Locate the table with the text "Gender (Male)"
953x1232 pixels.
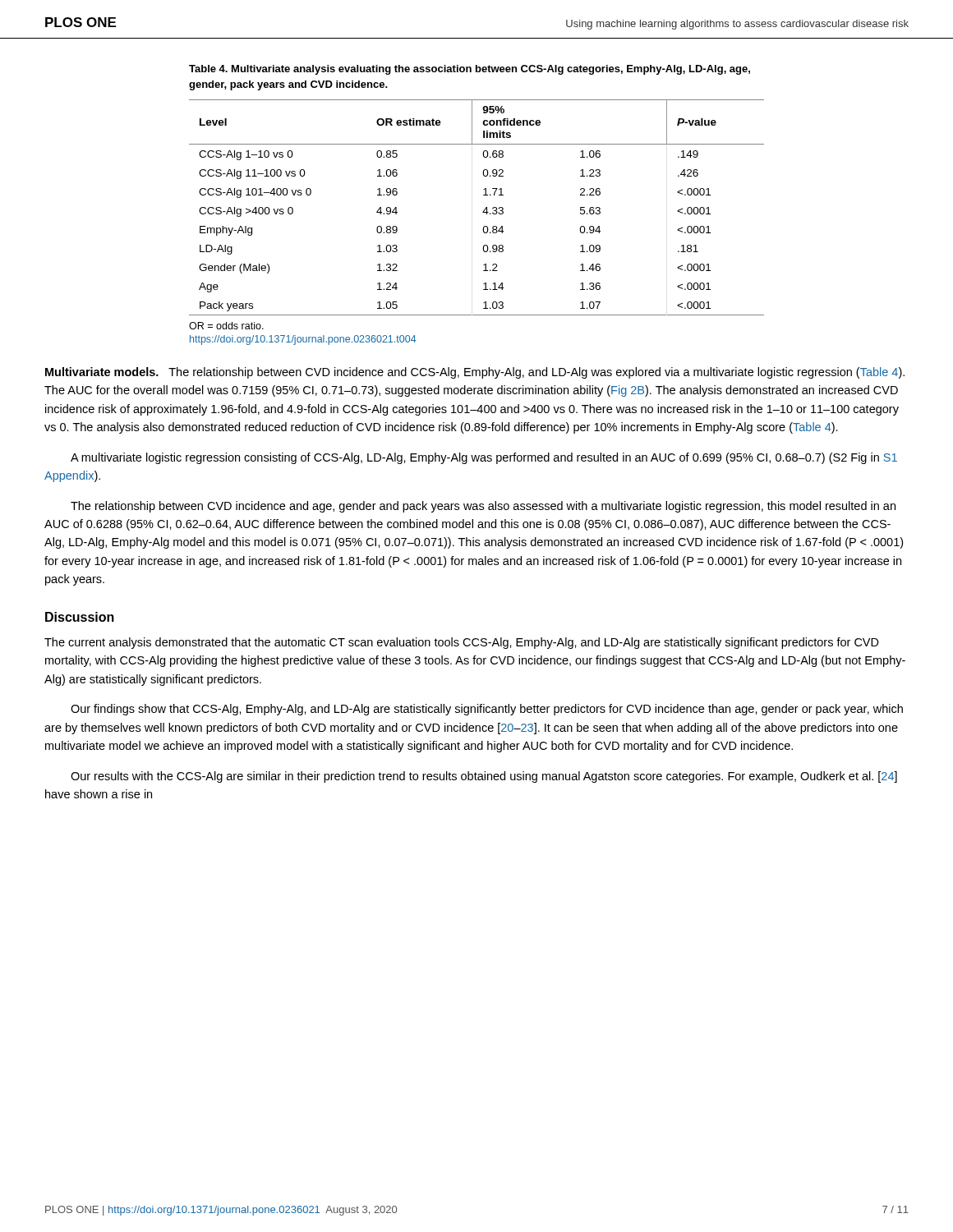pos(476,207)
